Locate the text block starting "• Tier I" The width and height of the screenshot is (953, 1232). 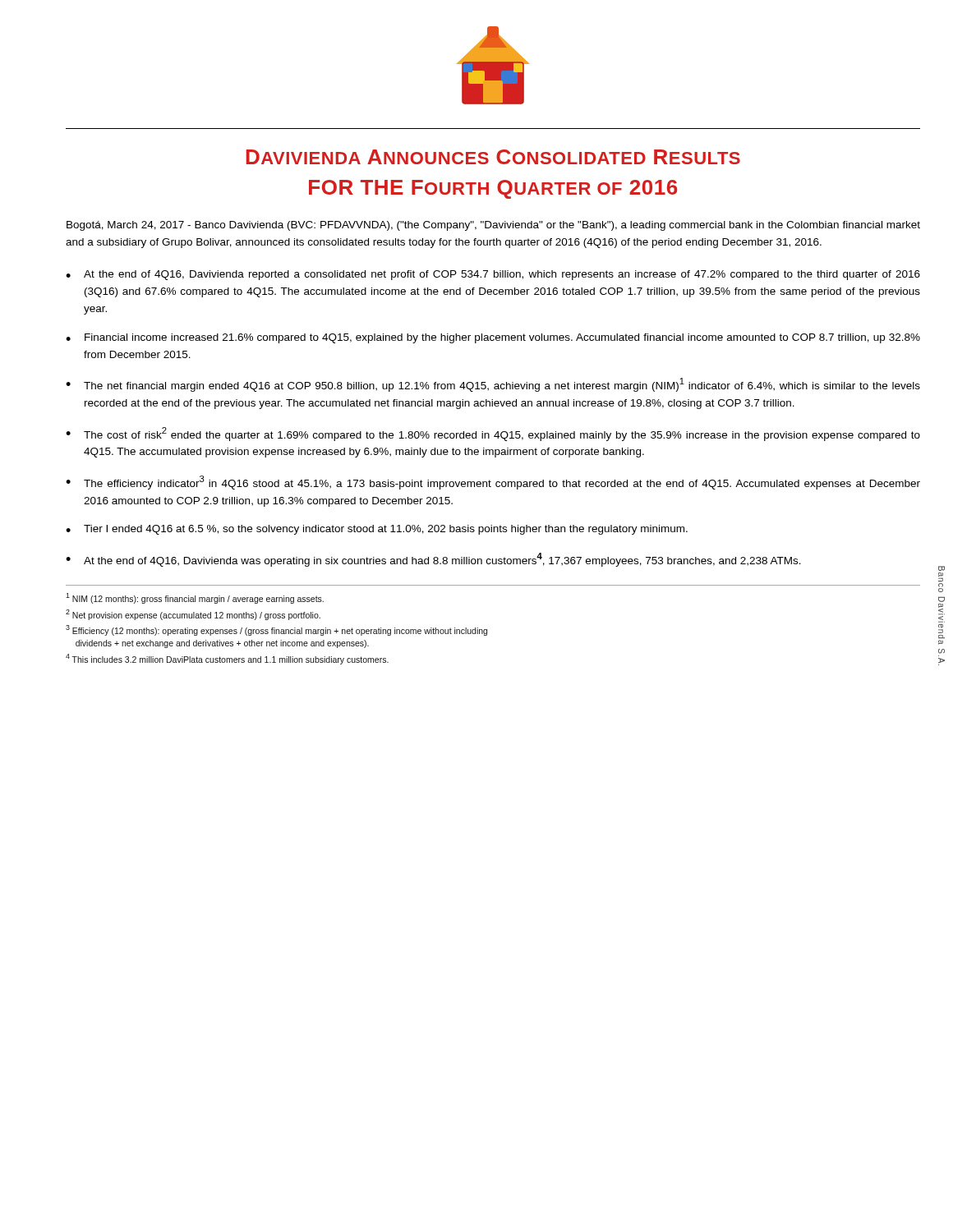(493, 530)
